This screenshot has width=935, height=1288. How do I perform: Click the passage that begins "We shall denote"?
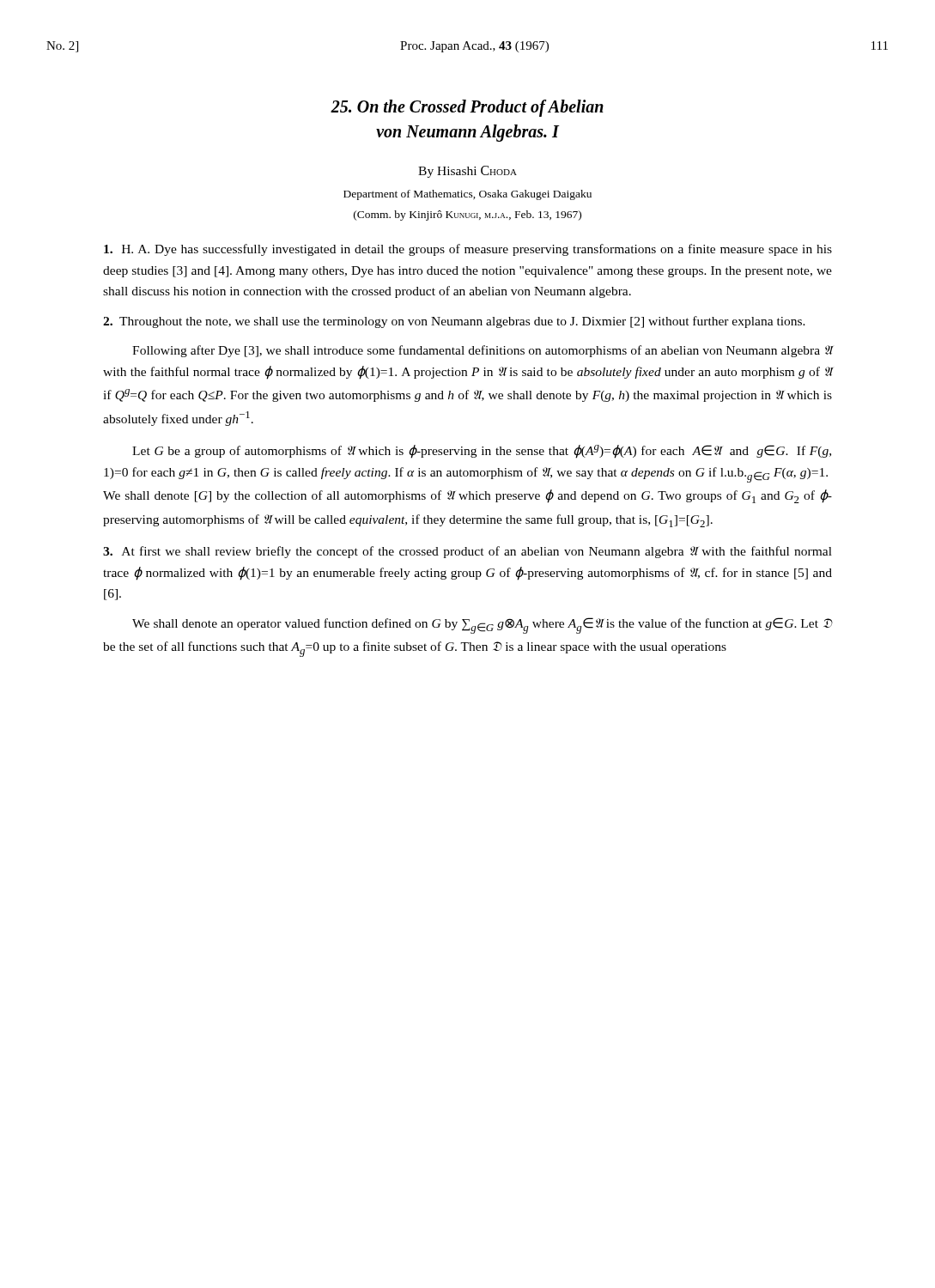[468, 636]
